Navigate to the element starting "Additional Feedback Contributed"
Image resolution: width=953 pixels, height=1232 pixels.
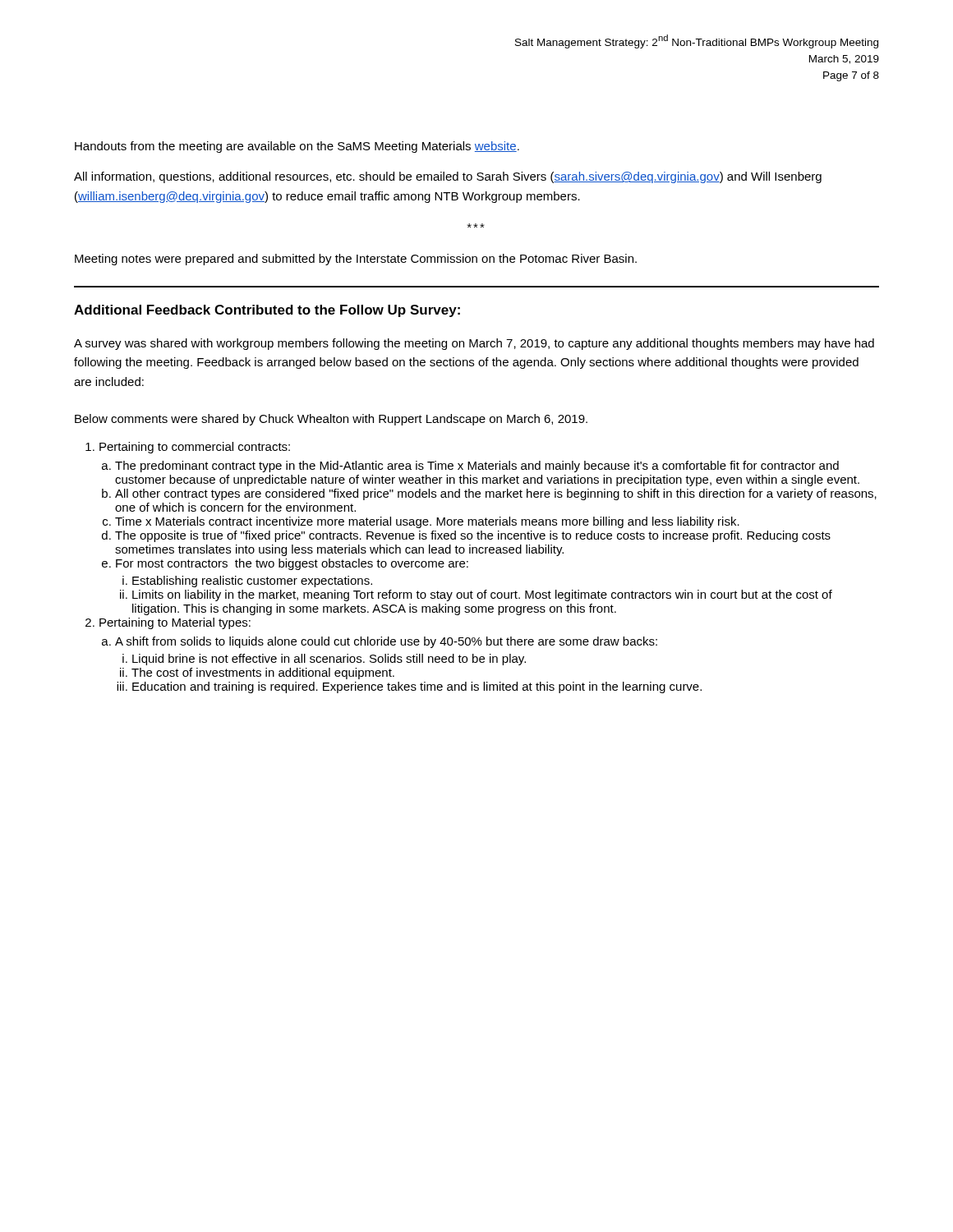tap(268, 310)
